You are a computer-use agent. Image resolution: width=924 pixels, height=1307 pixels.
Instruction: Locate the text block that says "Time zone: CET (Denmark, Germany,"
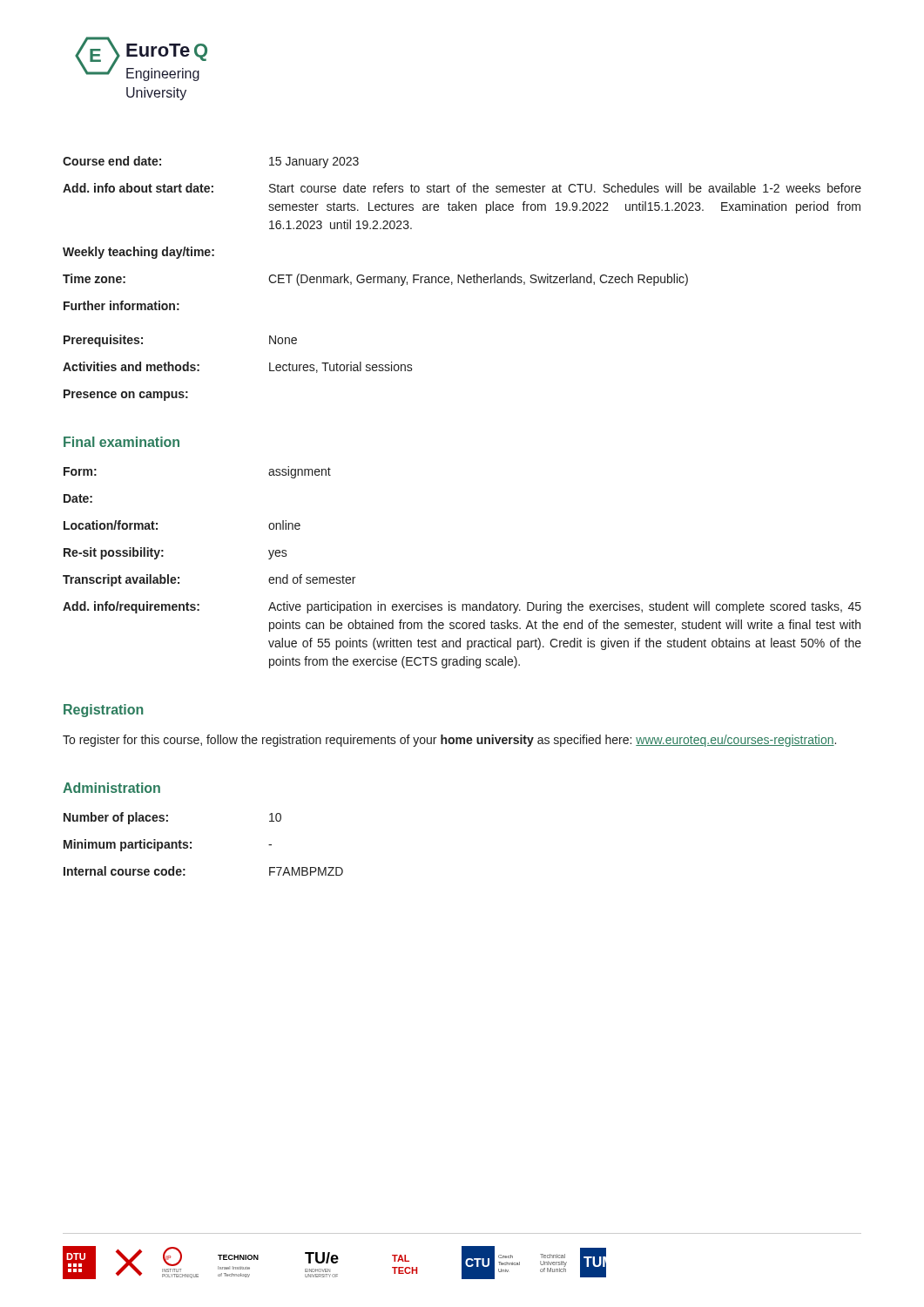pyautogui.click(x=462, y=279)
